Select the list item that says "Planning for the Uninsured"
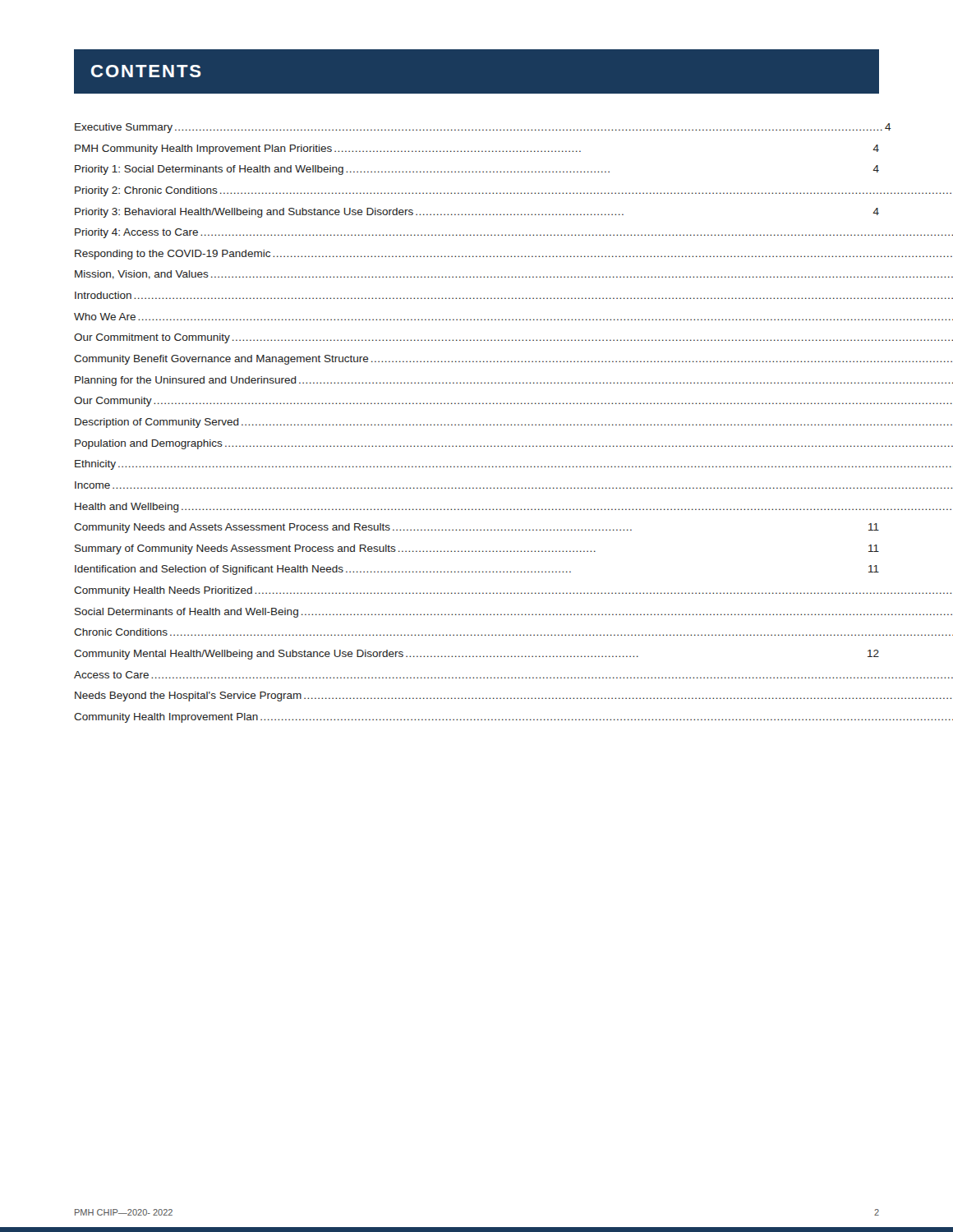The height and width of the screenshot is (1232, 953). click(x=476, y=380)
